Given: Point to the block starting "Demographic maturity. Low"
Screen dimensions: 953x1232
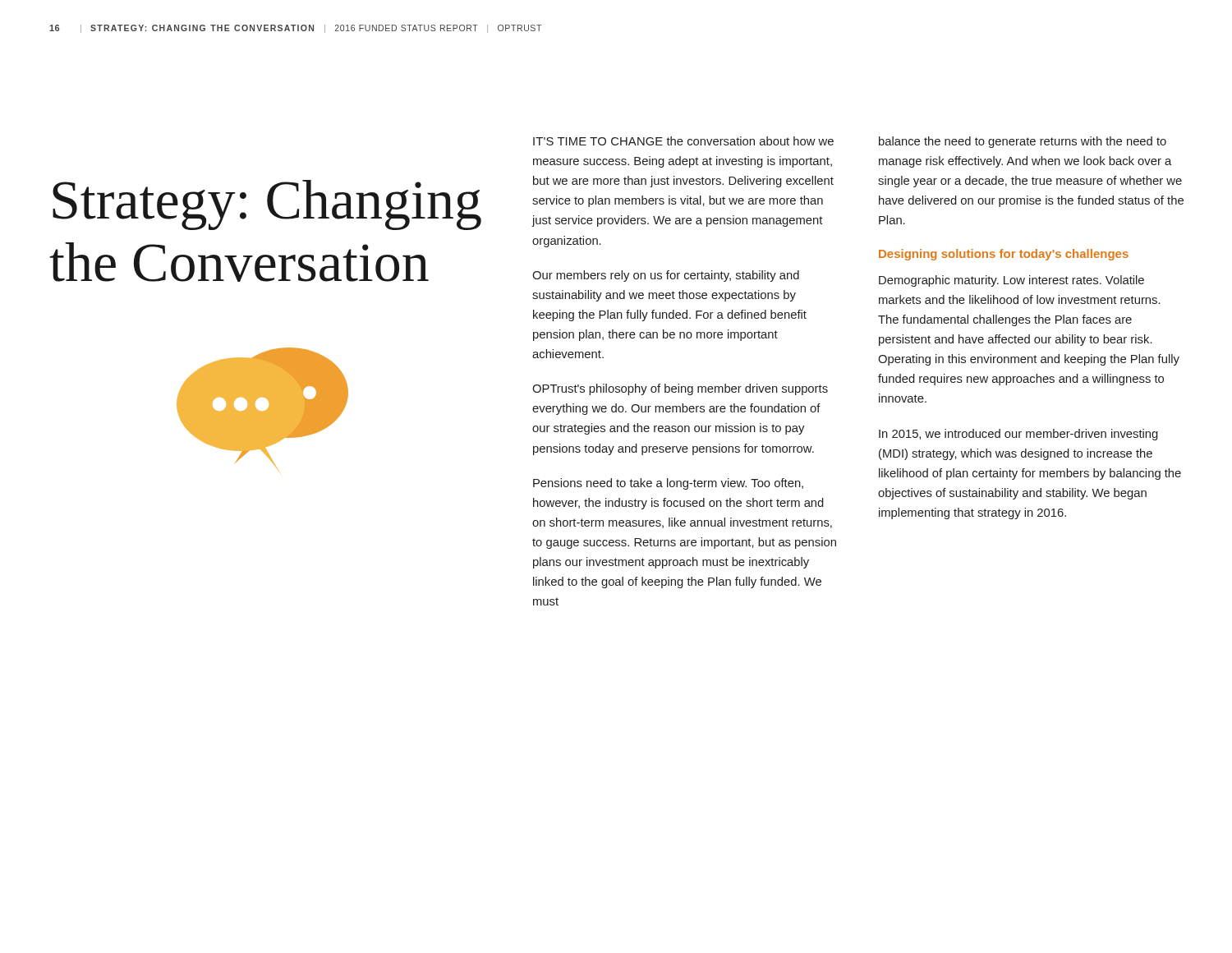Looking at the screenshot, I should pos(1029,339).
